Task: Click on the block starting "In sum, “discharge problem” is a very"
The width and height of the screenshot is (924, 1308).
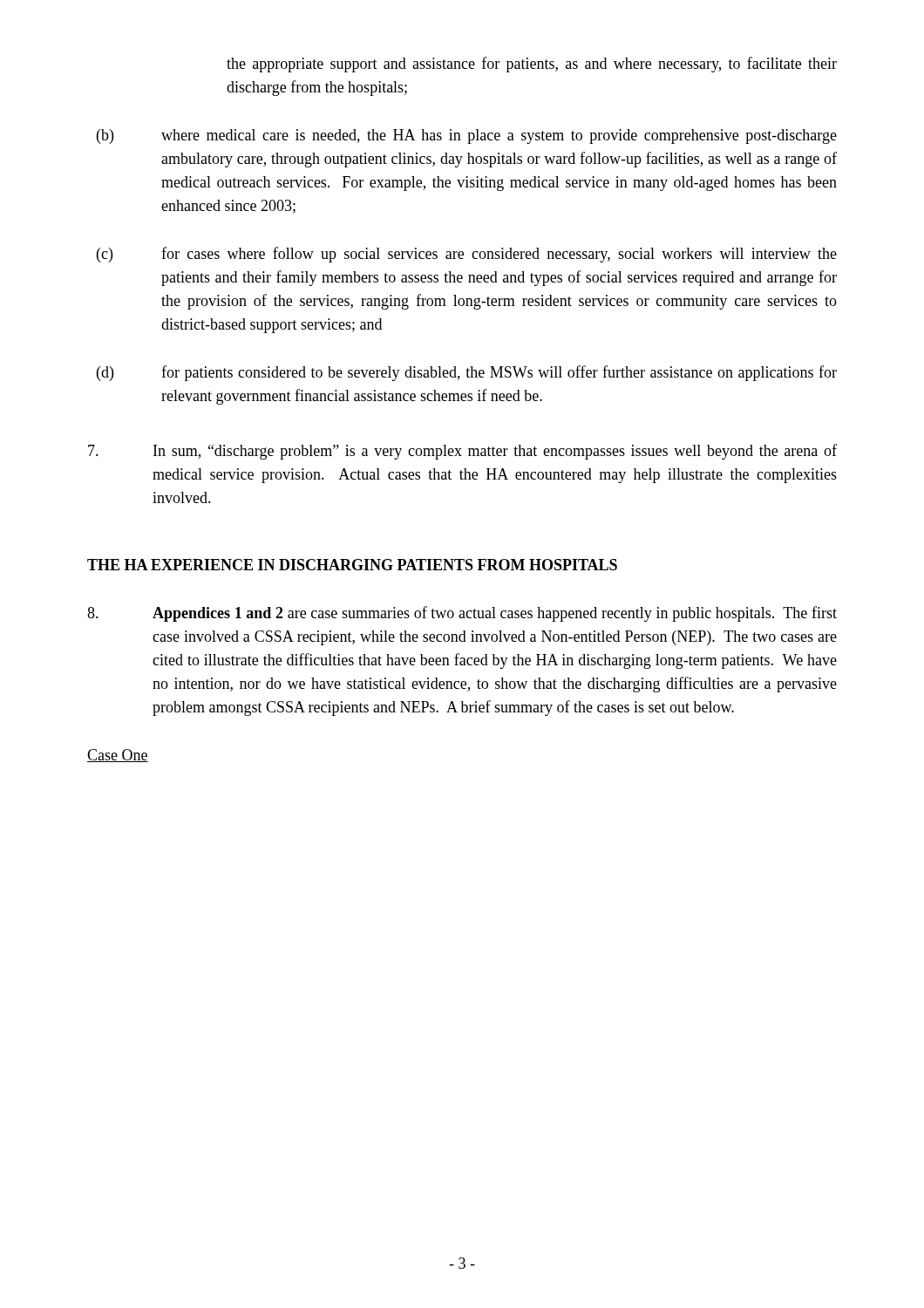Action: tap(462, 475)
